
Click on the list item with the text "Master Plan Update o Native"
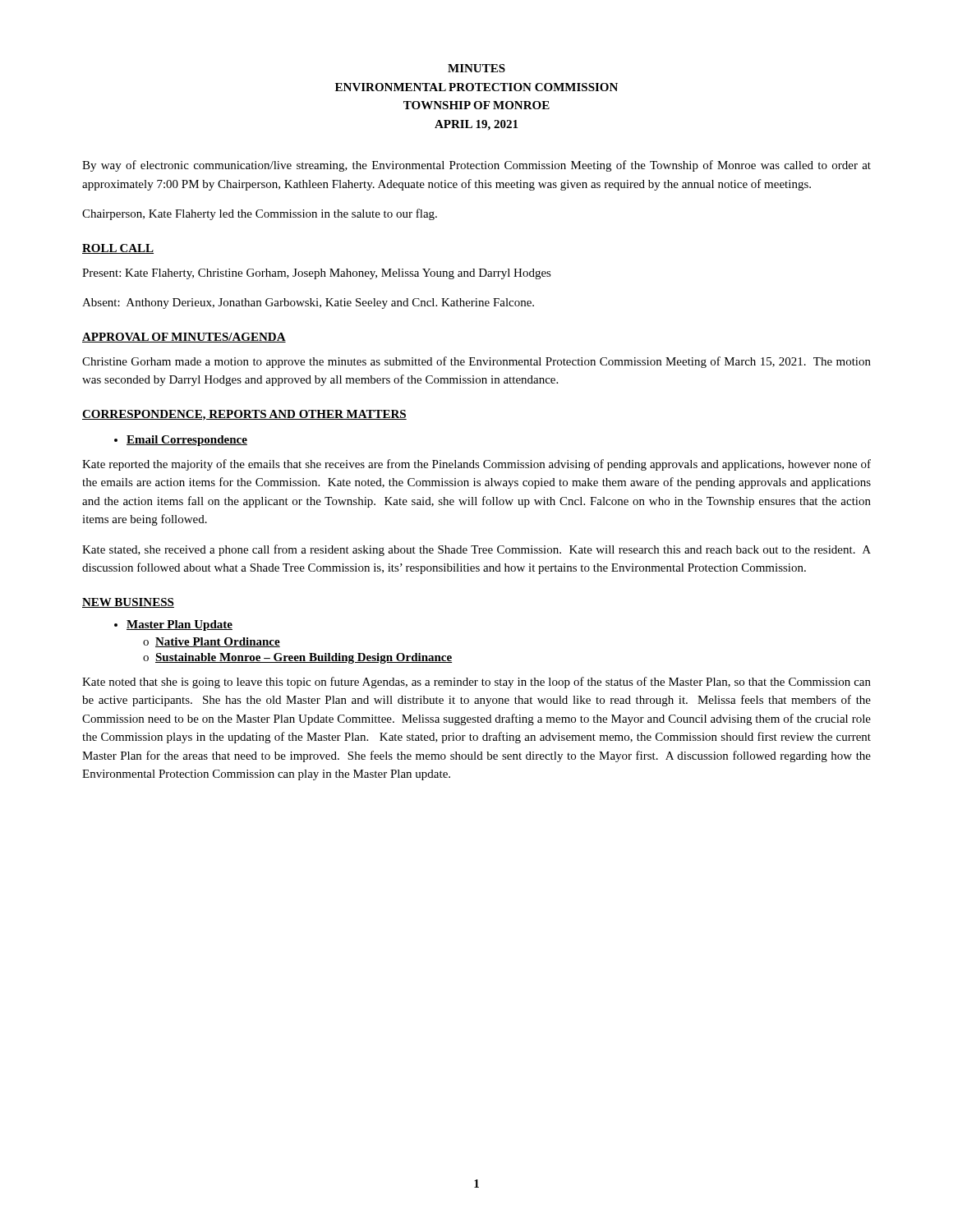(x=173, y=625)
